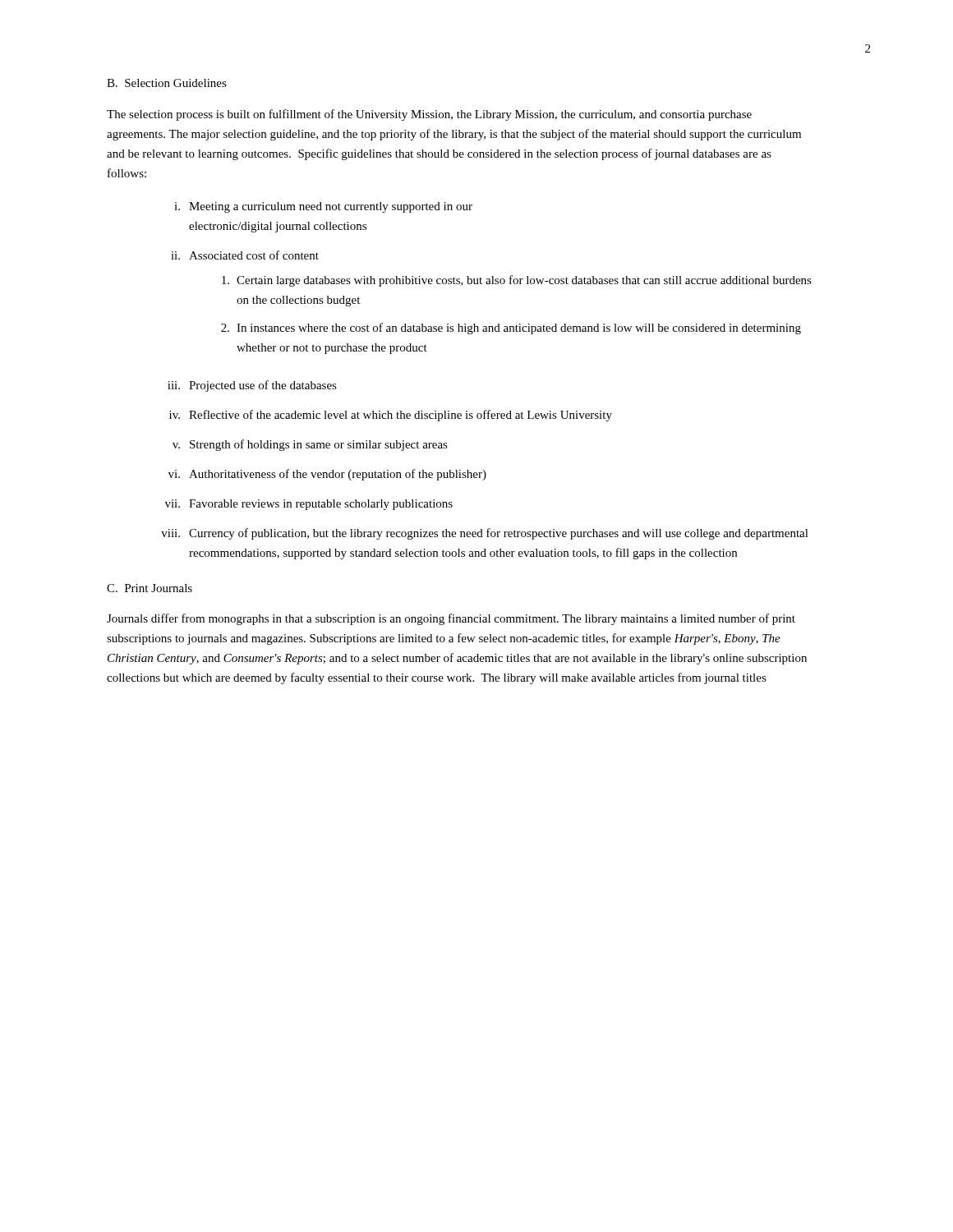Select the text block starting "i. Meeting a"
953x1232 pixels.
pos(476,216)
